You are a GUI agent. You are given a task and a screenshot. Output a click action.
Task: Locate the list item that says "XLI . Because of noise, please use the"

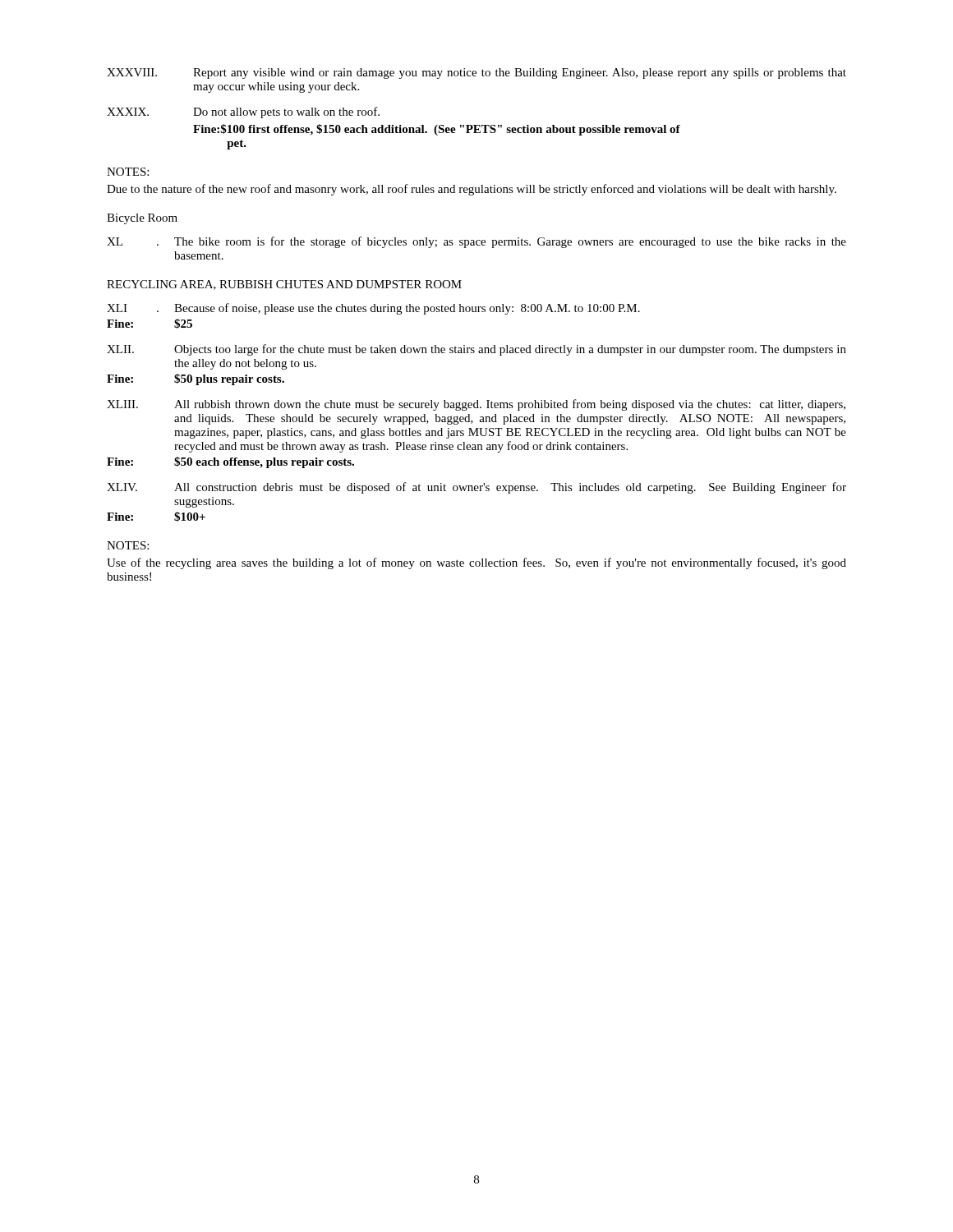(x=476, y=308)
